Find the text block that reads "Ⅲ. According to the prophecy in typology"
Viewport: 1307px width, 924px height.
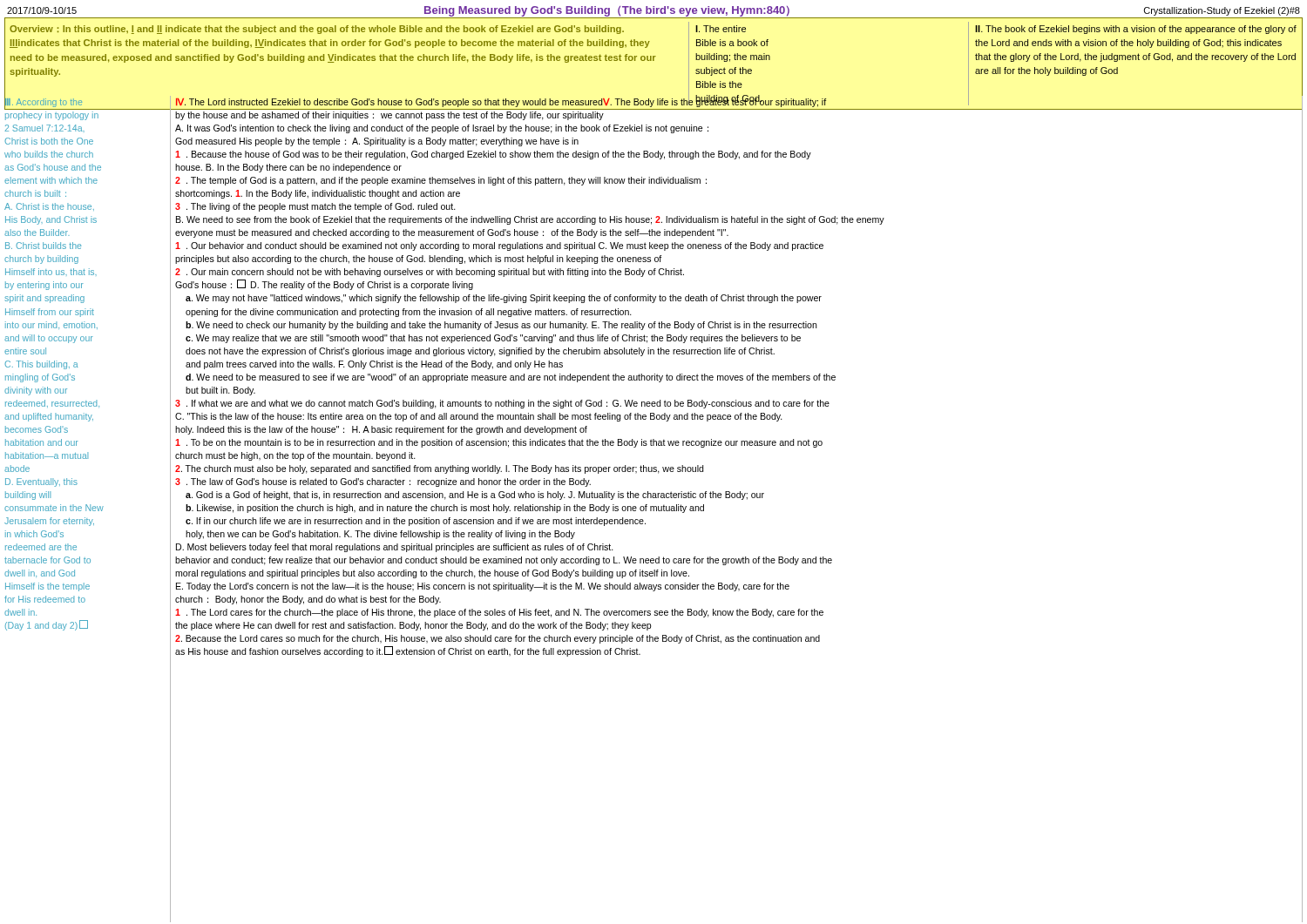(x=85, y=364)
